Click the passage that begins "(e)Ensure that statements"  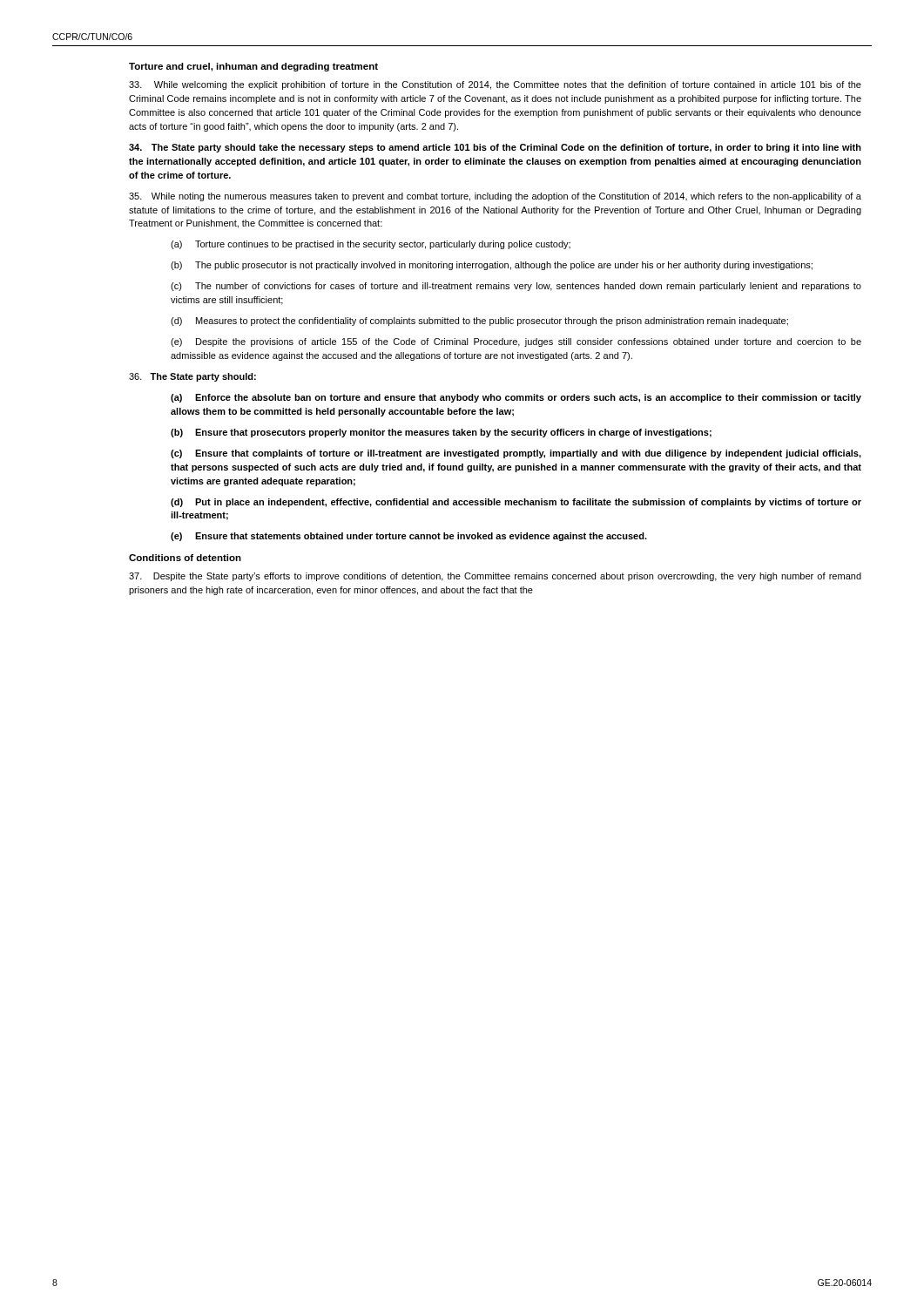[409, 537]
